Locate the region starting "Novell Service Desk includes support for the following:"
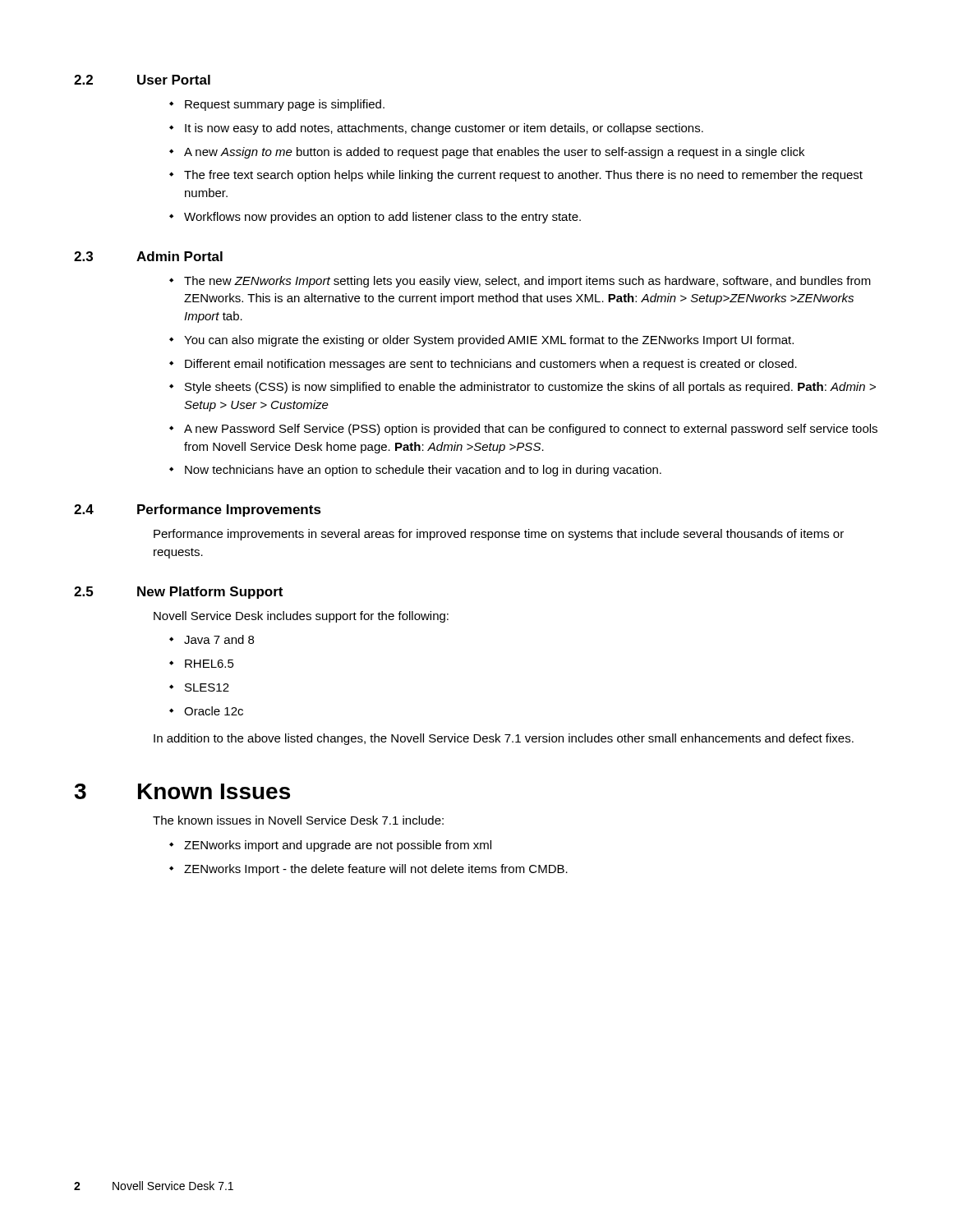 [x=301, y=615]
